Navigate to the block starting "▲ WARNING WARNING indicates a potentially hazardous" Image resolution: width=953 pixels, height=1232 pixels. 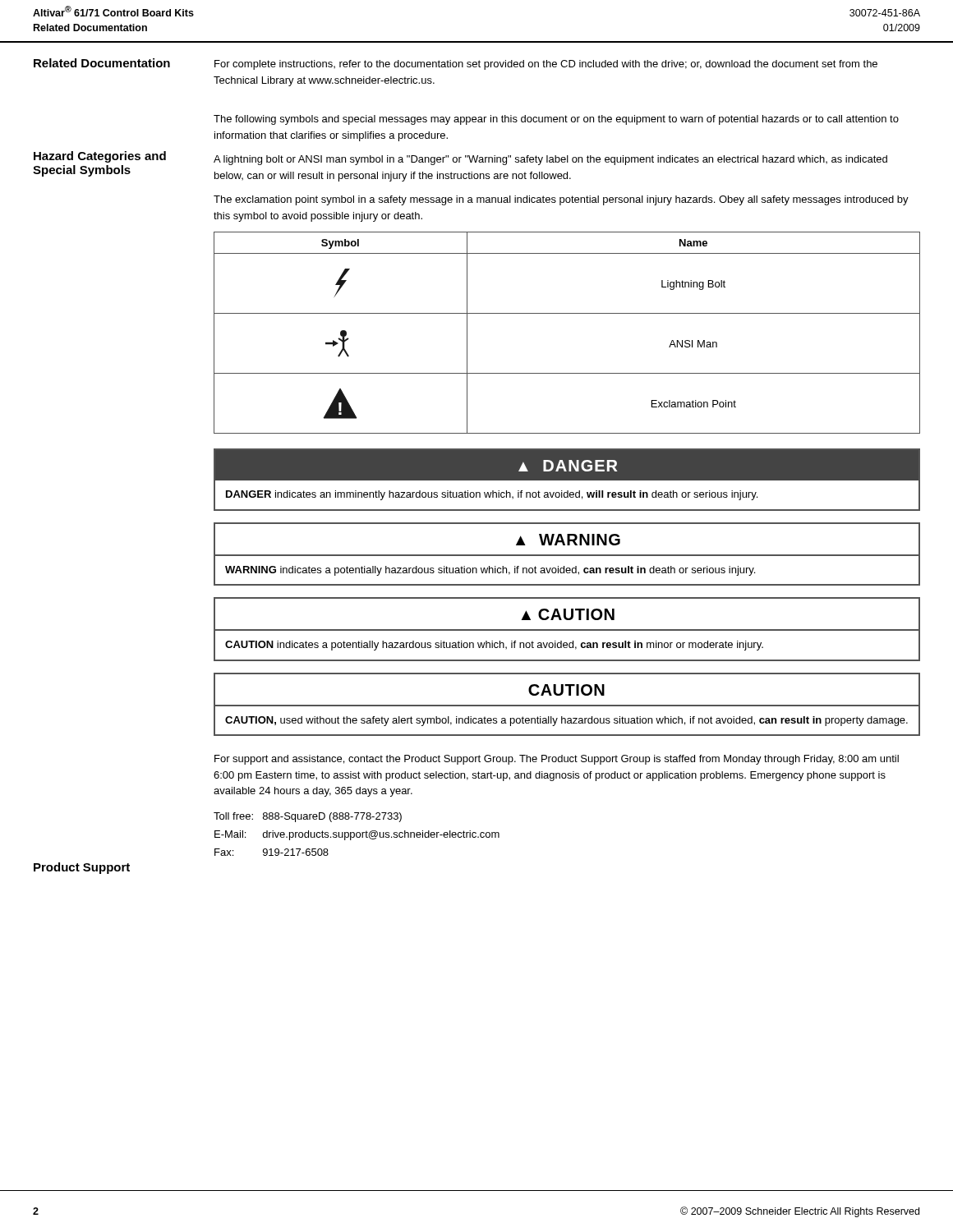(x=567, y=554)
